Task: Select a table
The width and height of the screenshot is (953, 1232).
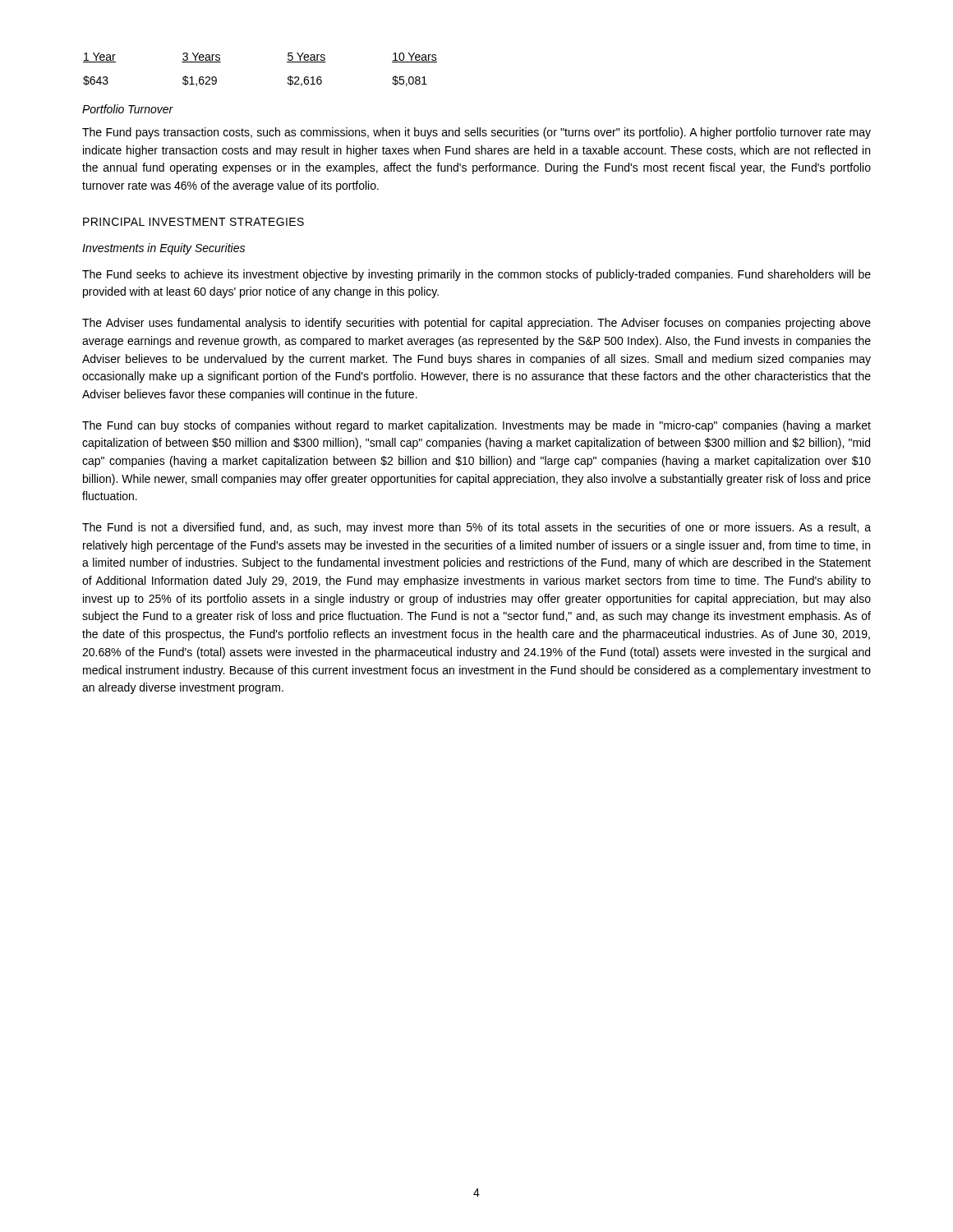Action: pyautogui.click(x=476, y=69)
